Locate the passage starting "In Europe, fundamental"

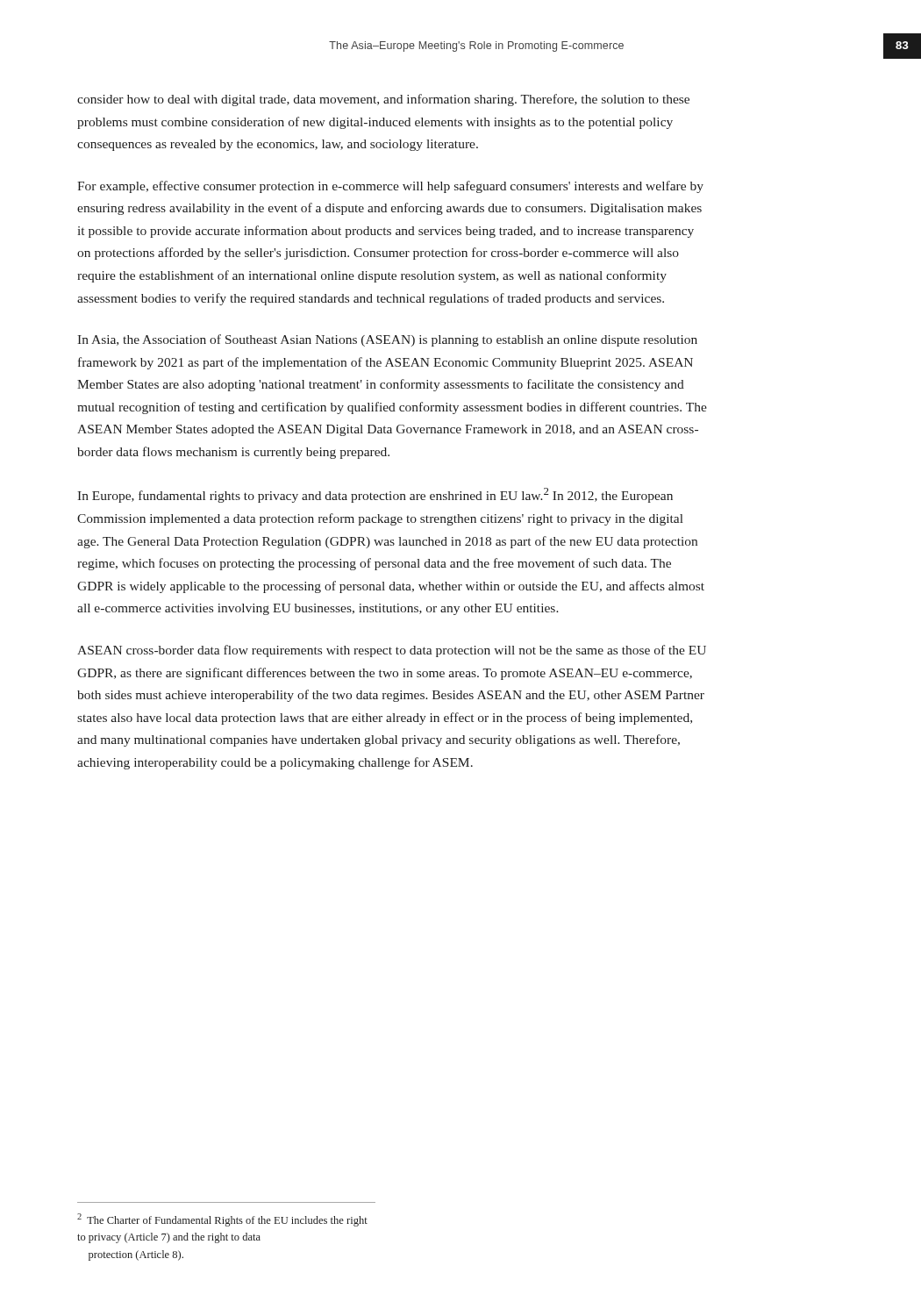point(391,550)
